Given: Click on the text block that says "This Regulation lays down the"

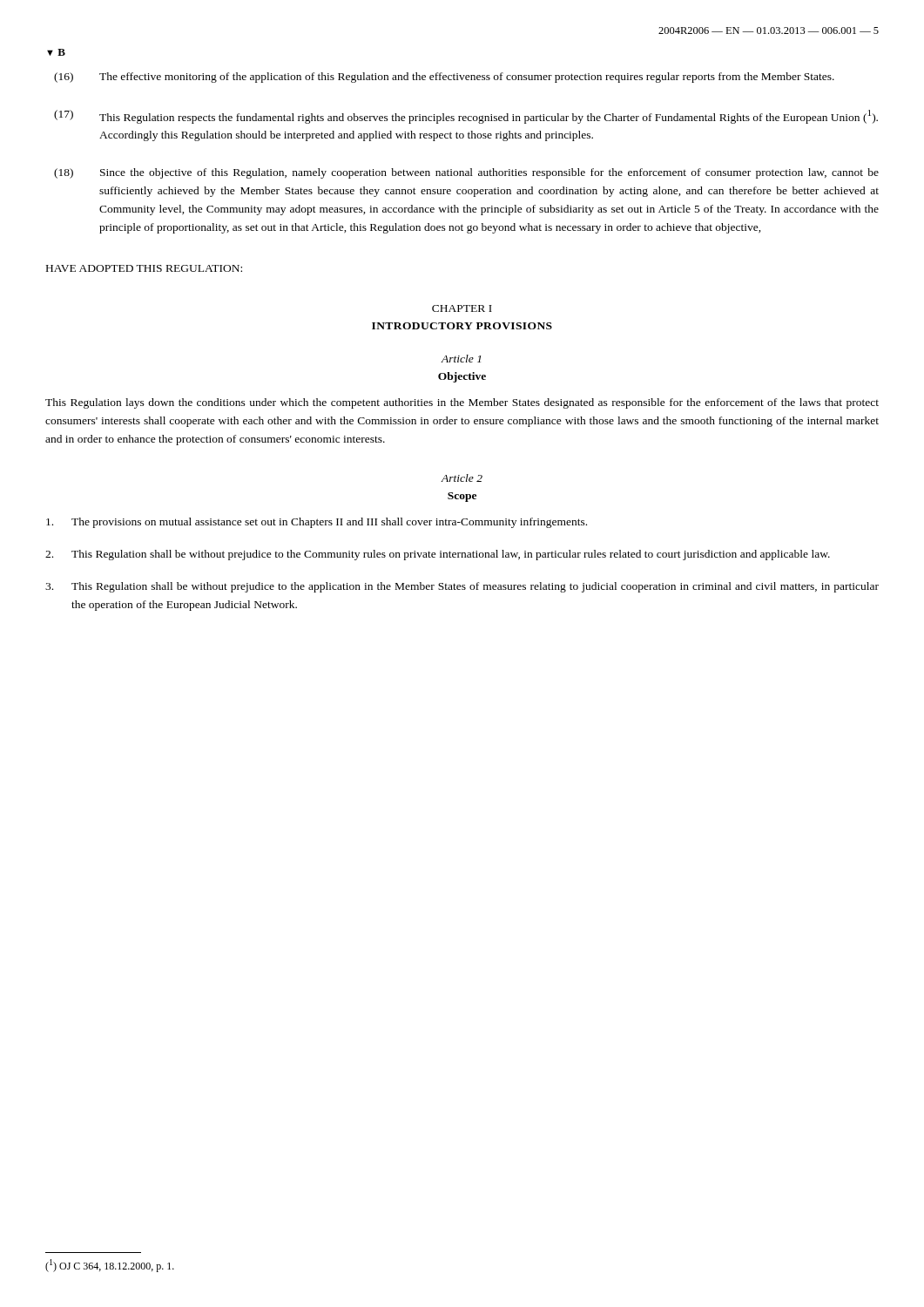Looking at the screenshot, I should [x=462, y=421].
